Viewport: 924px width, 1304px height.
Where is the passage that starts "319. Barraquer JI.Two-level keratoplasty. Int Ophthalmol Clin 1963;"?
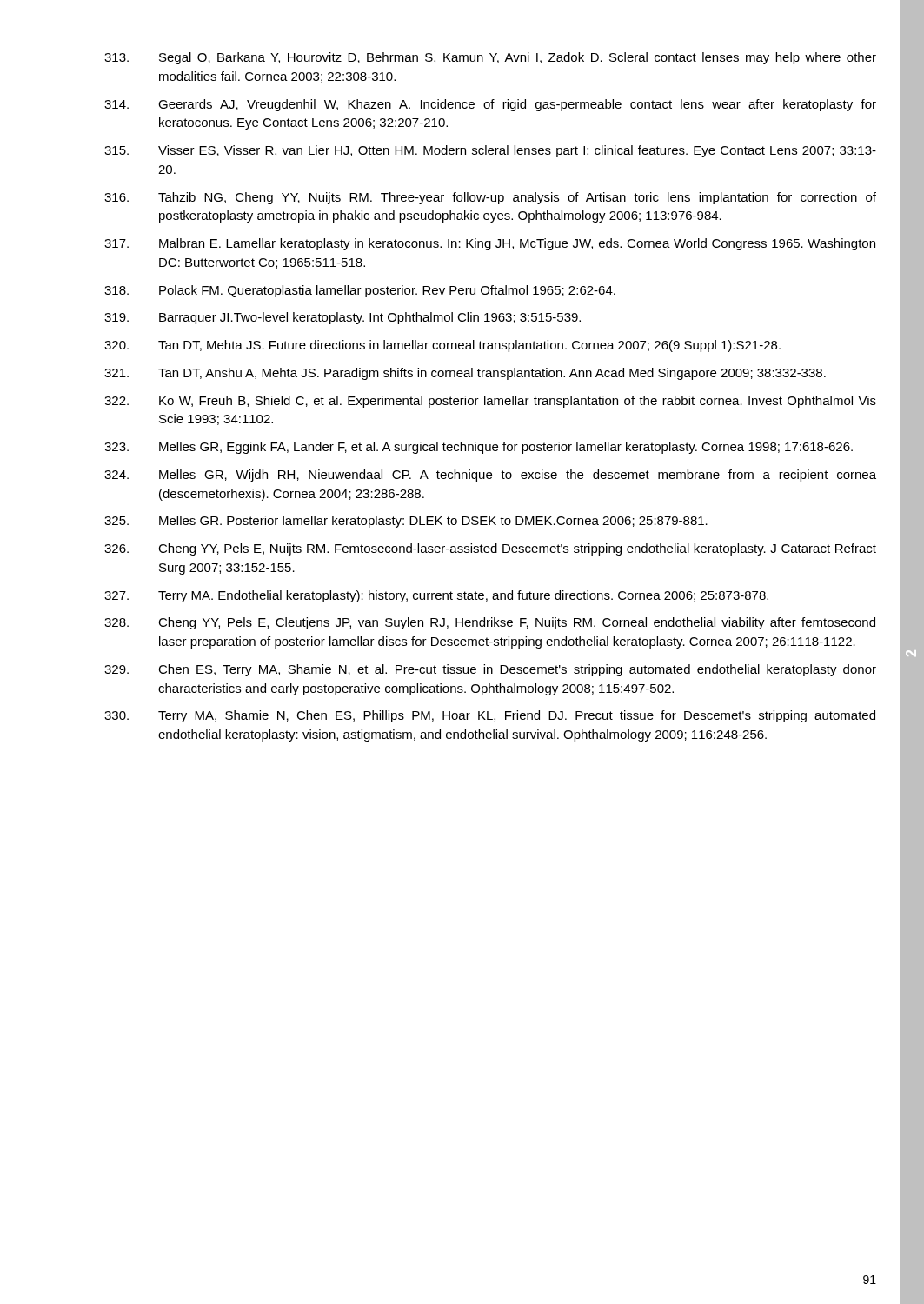[x=490, y=317]
